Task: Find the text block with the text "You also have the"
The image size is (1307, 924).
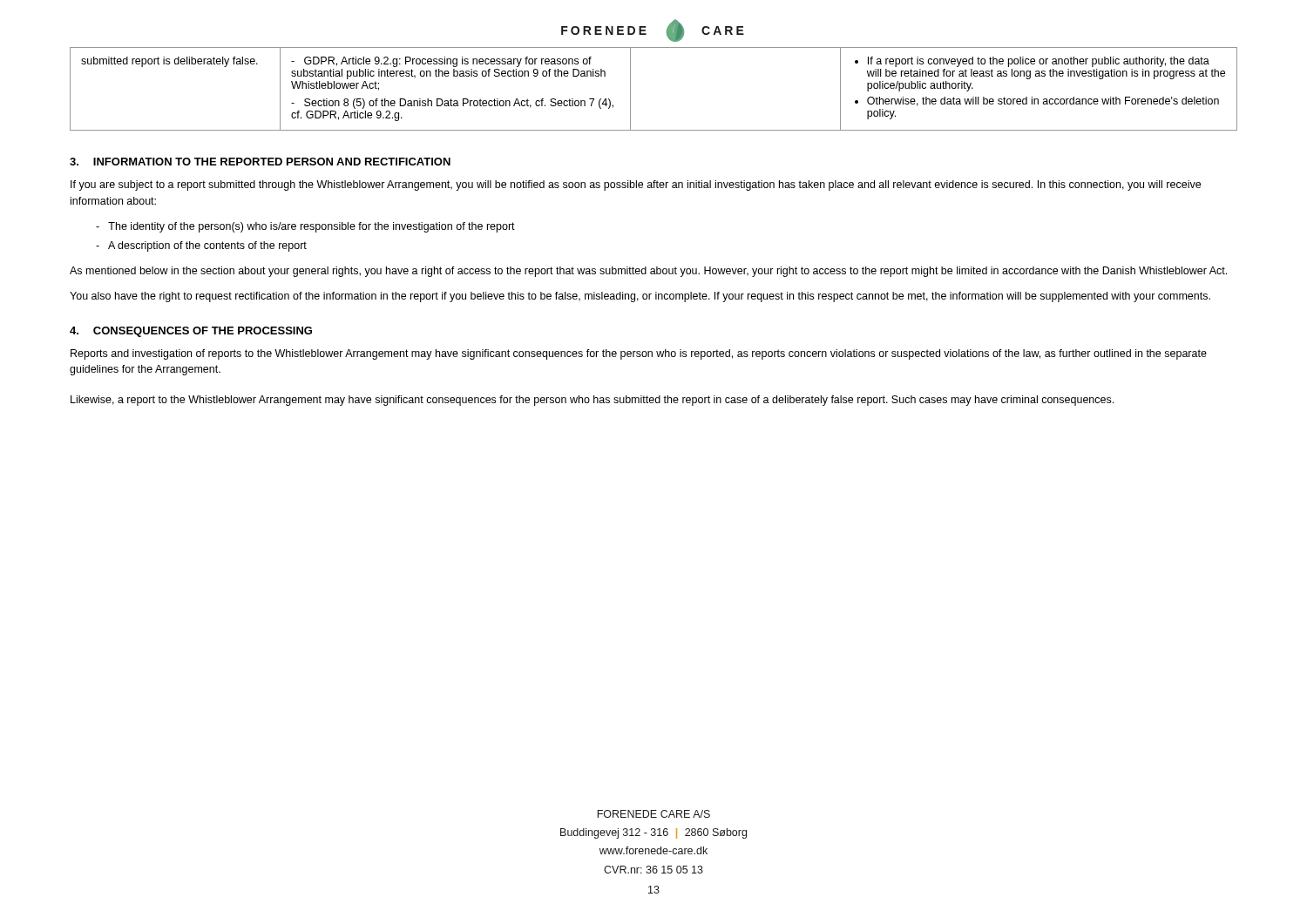Action: 640,296
